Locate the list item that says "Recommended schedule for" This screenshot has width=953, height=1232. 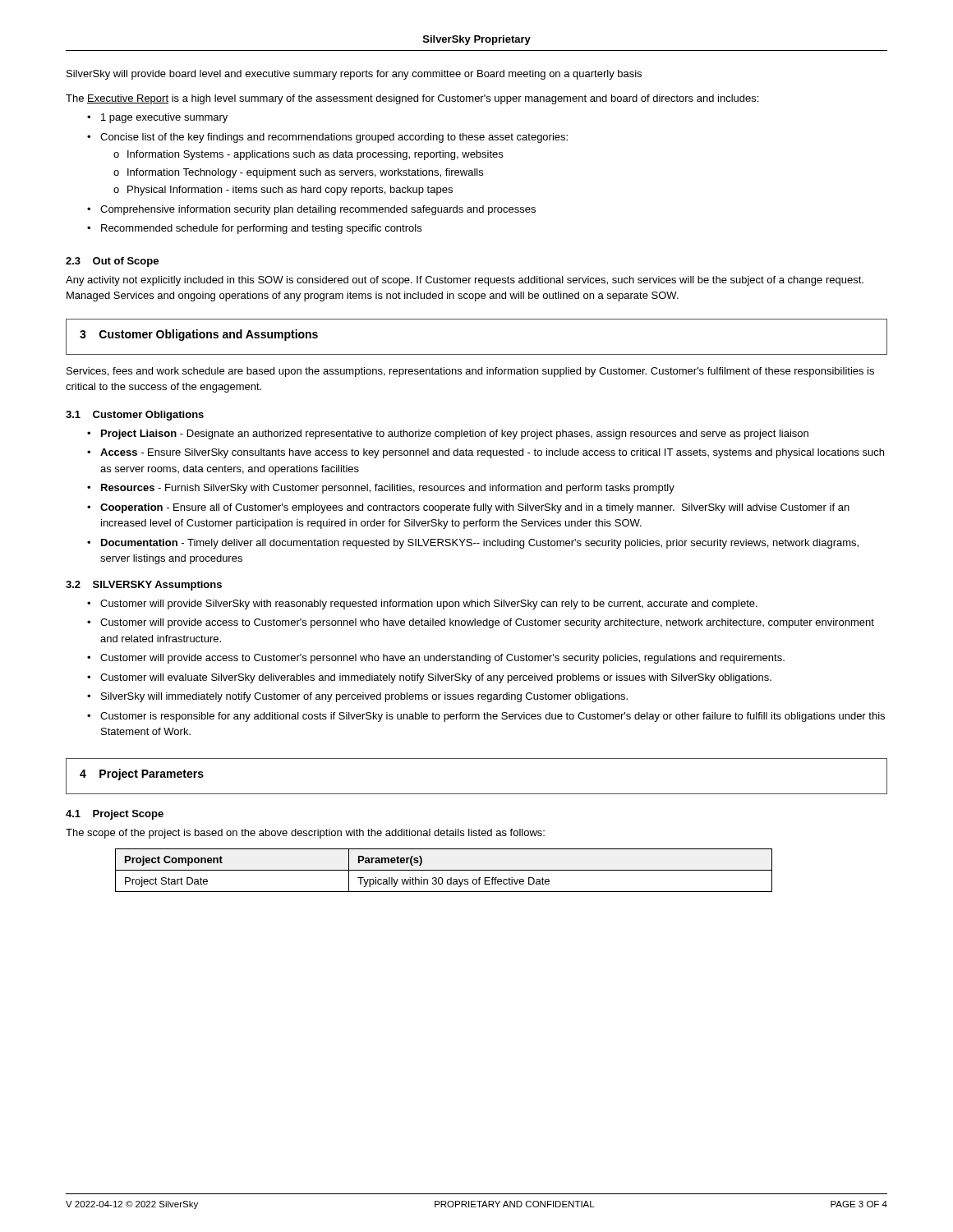click(x=261, y=228)
